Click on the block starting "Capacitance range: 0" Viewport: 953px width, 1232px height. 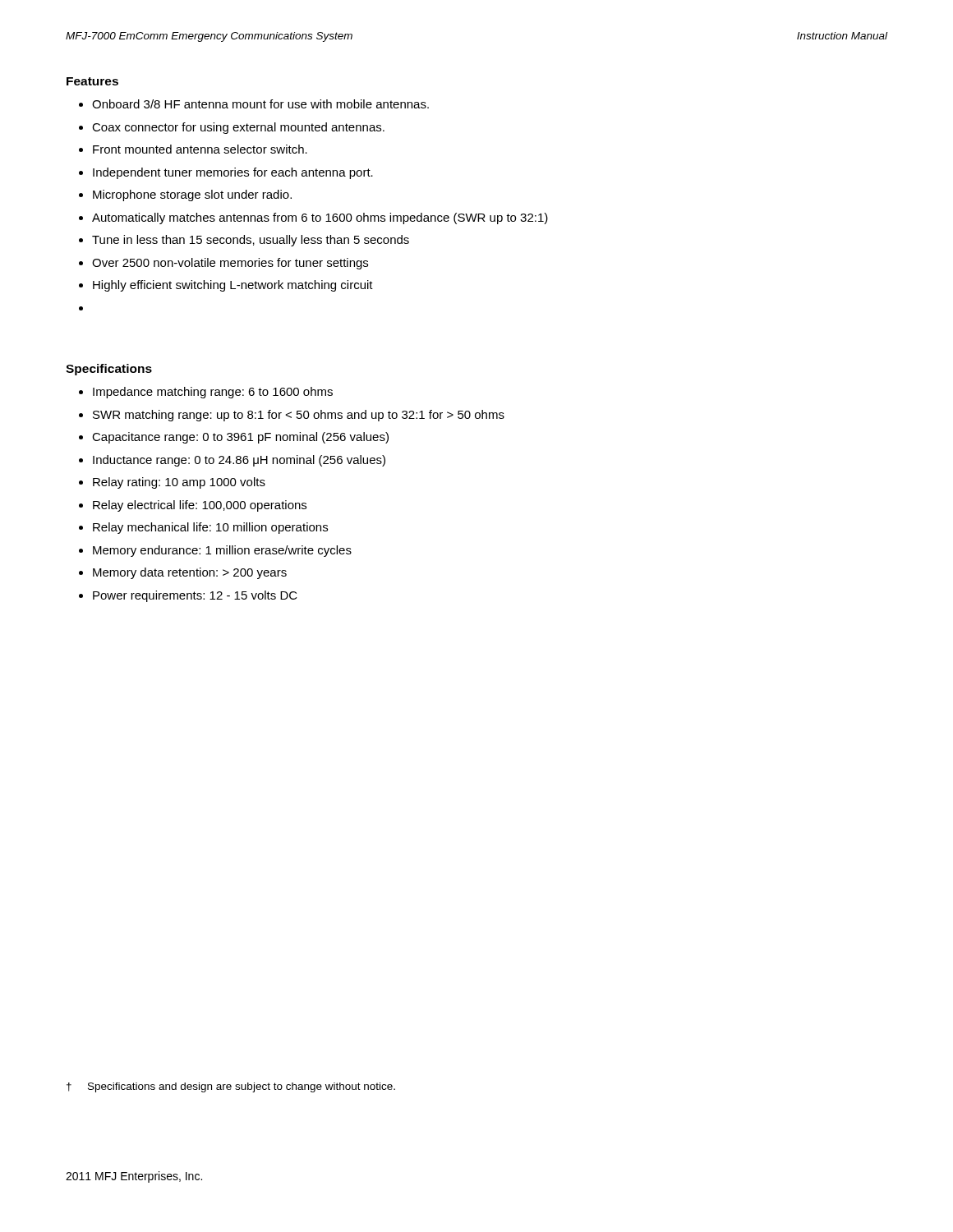coord(241,437)
